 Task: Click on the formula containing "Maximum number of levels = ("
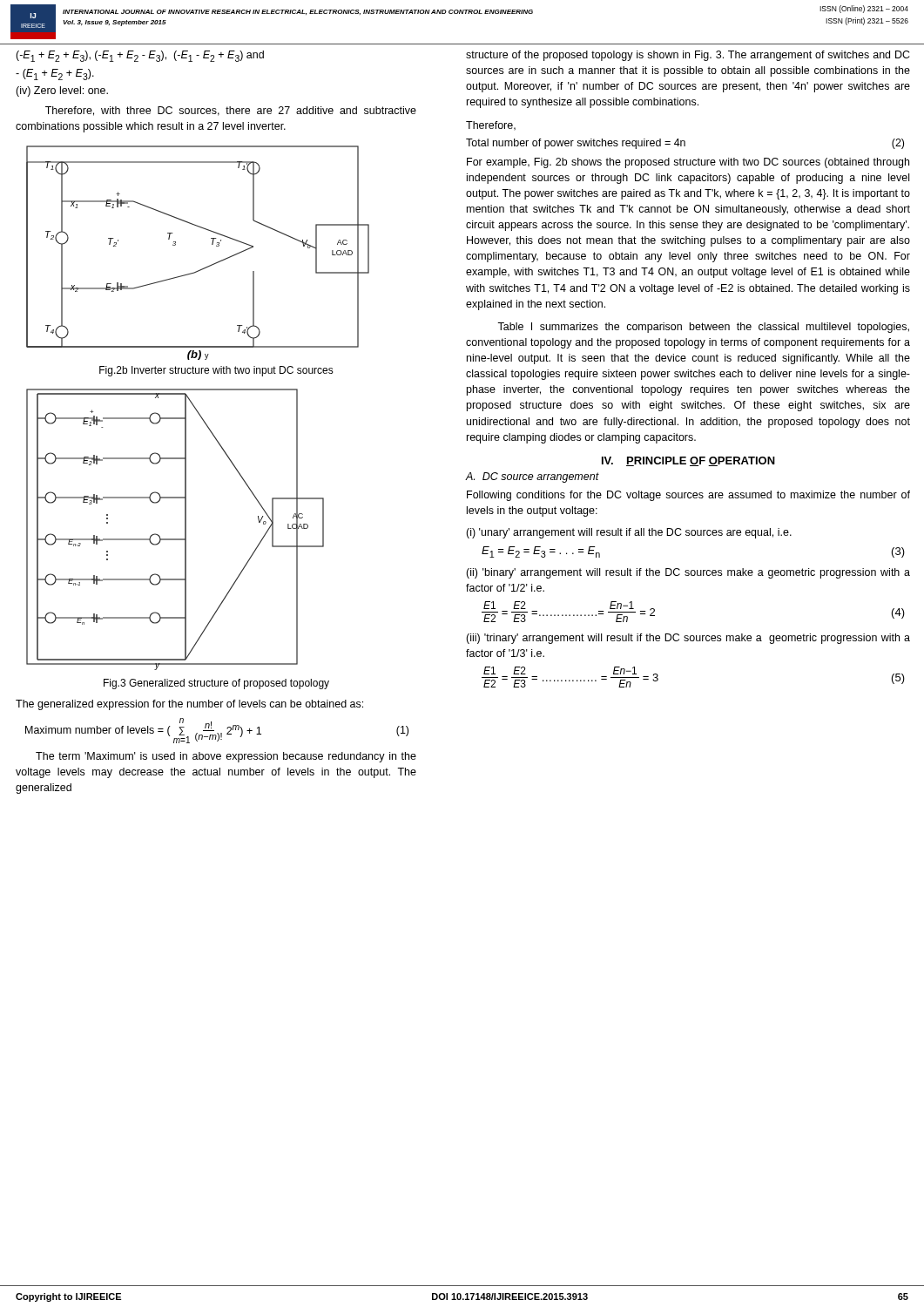click(x=220, y=730)
